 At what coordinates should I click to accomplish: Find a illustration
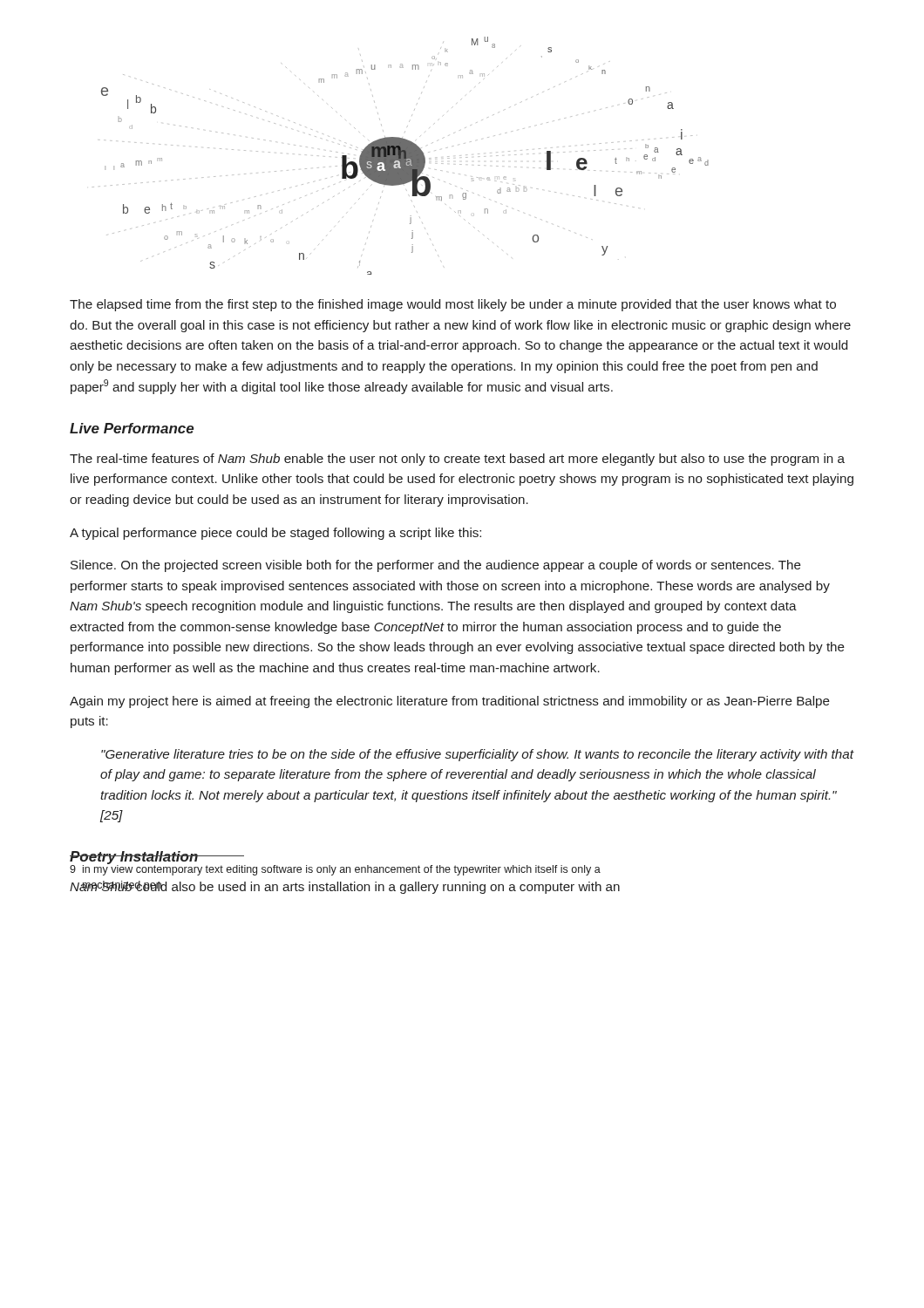pos(462,150)
